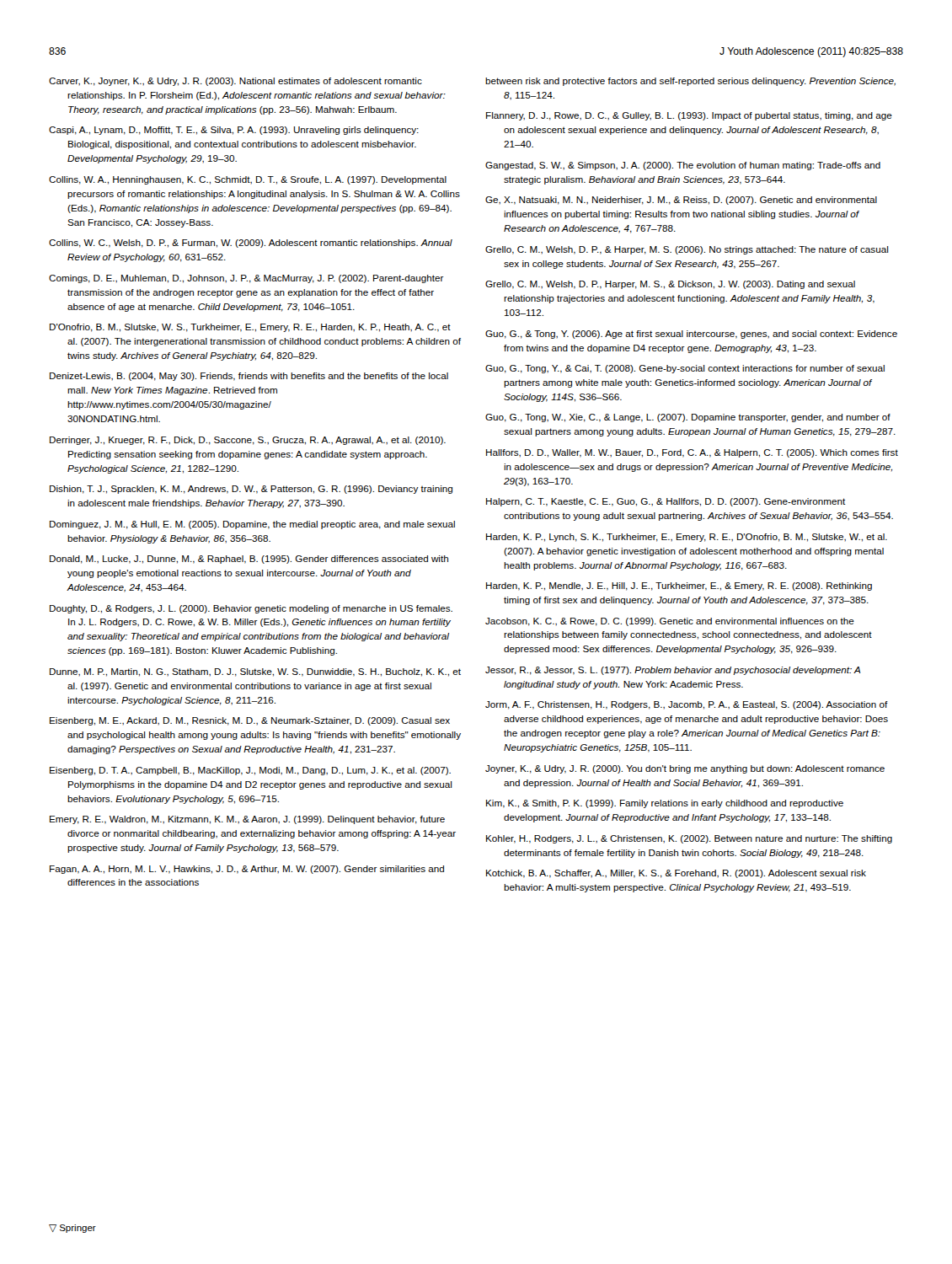Select the text starting "Joyner, K., &"

tap(685, 775)
